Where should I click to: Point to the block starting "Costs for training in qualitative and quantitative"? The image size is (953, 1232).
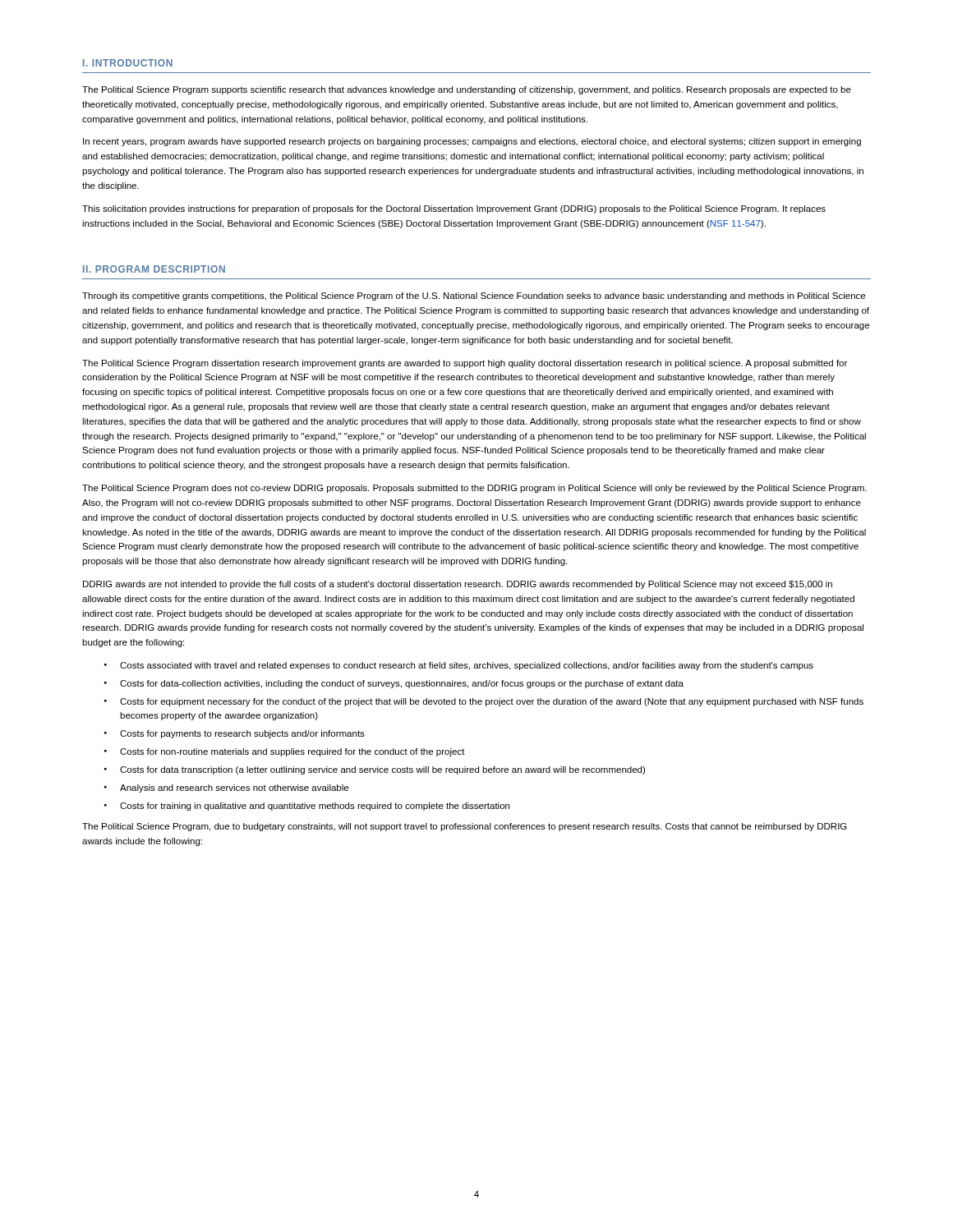[x=315, y=805]
